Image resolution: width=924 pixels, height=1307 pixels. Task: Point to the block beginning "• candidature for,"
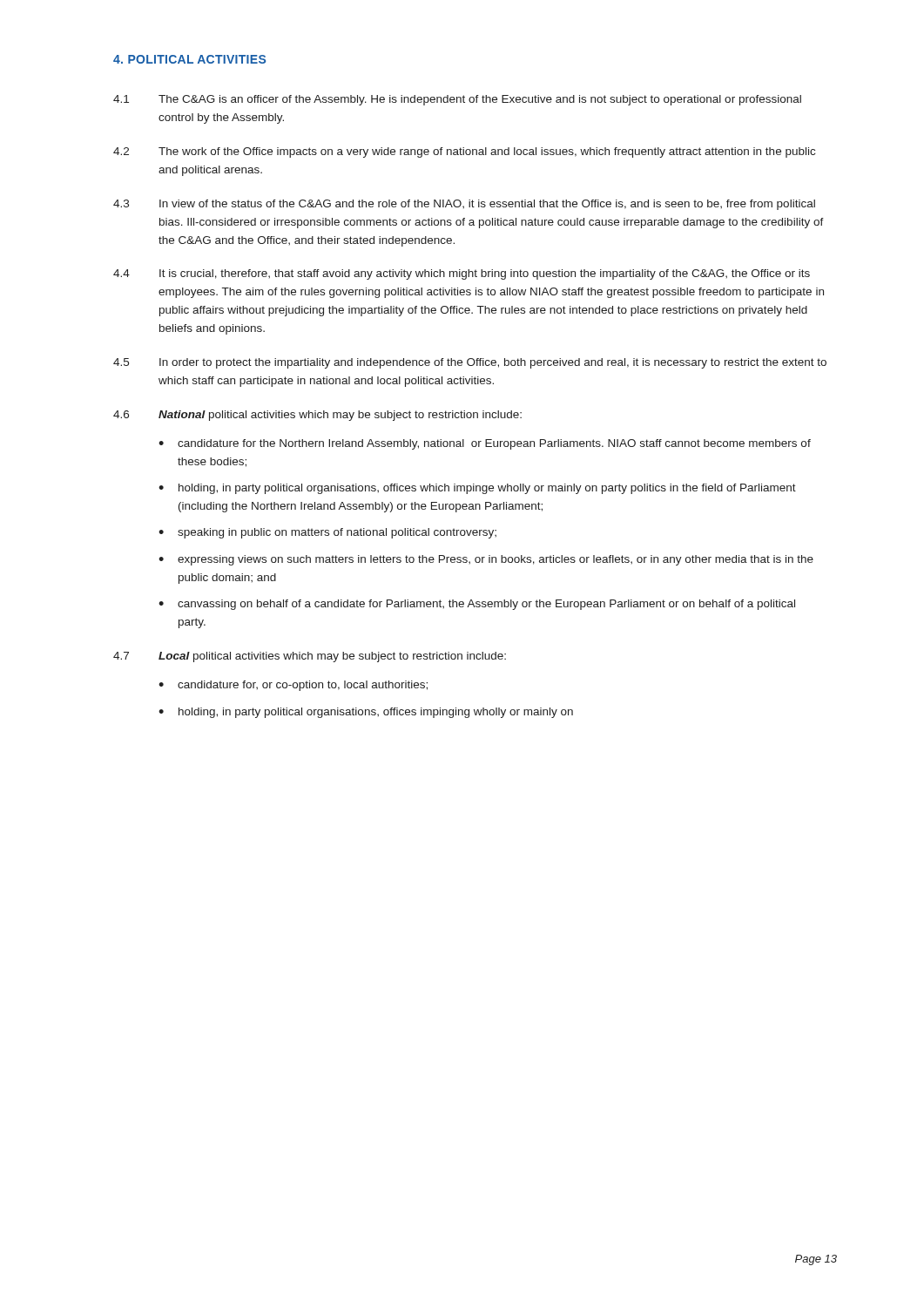[x=293, y=686]
